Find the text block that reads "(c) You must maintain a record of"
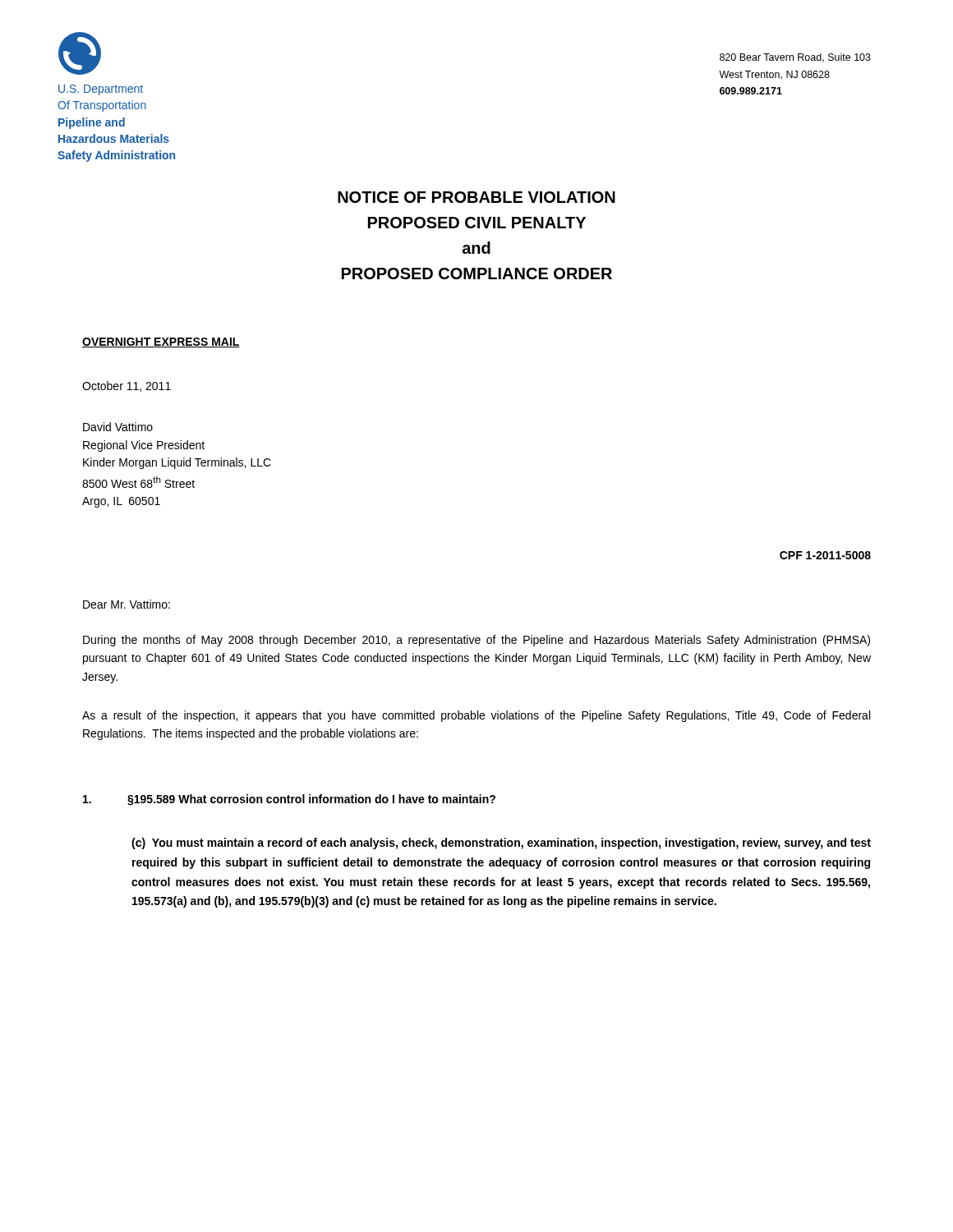 501,872
